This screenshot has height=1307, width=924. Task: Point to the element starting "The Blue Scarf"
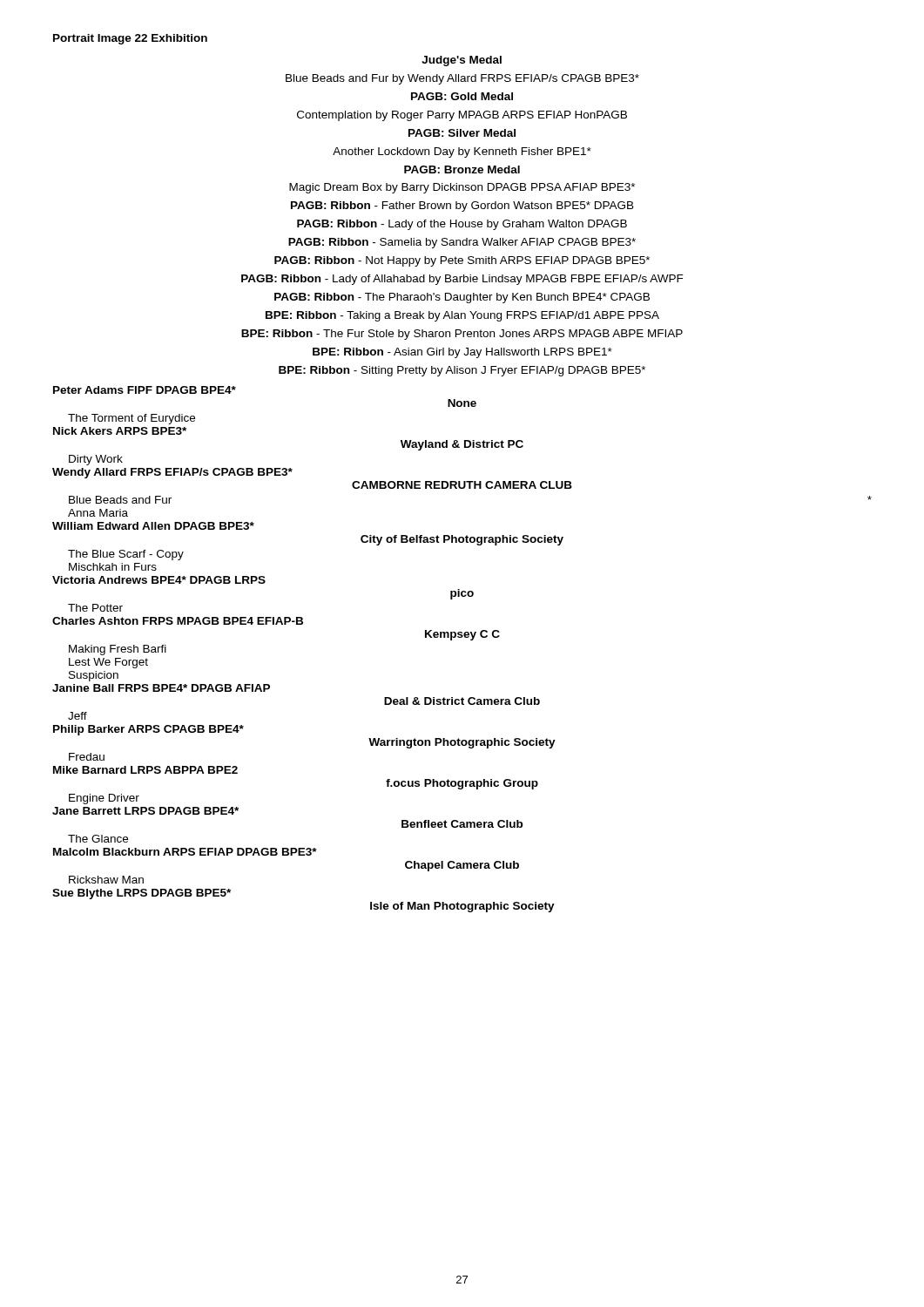(126, 553)
